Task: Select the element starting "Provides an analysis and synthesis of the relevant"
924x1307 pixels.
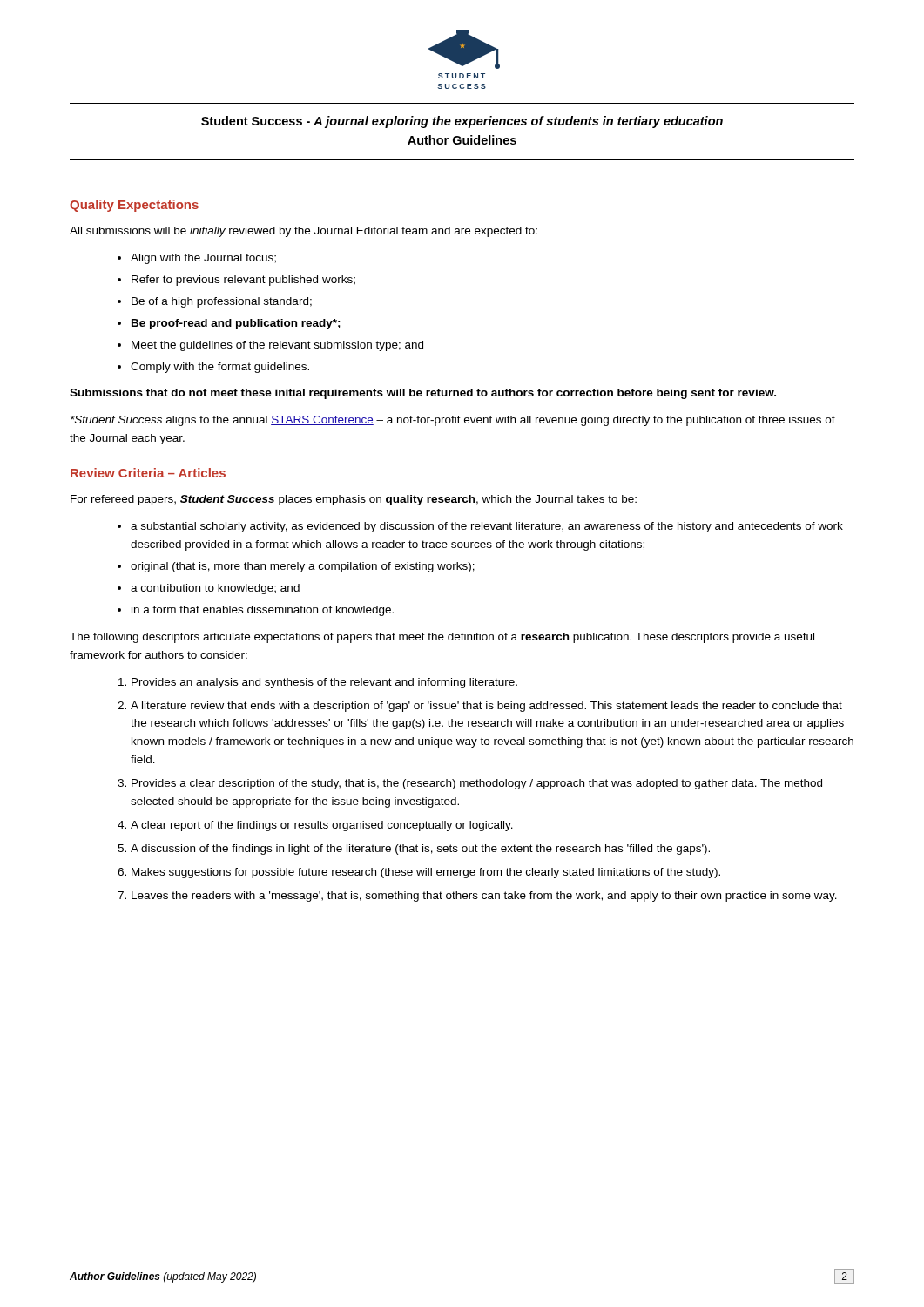Action: (x=324, y=681)
